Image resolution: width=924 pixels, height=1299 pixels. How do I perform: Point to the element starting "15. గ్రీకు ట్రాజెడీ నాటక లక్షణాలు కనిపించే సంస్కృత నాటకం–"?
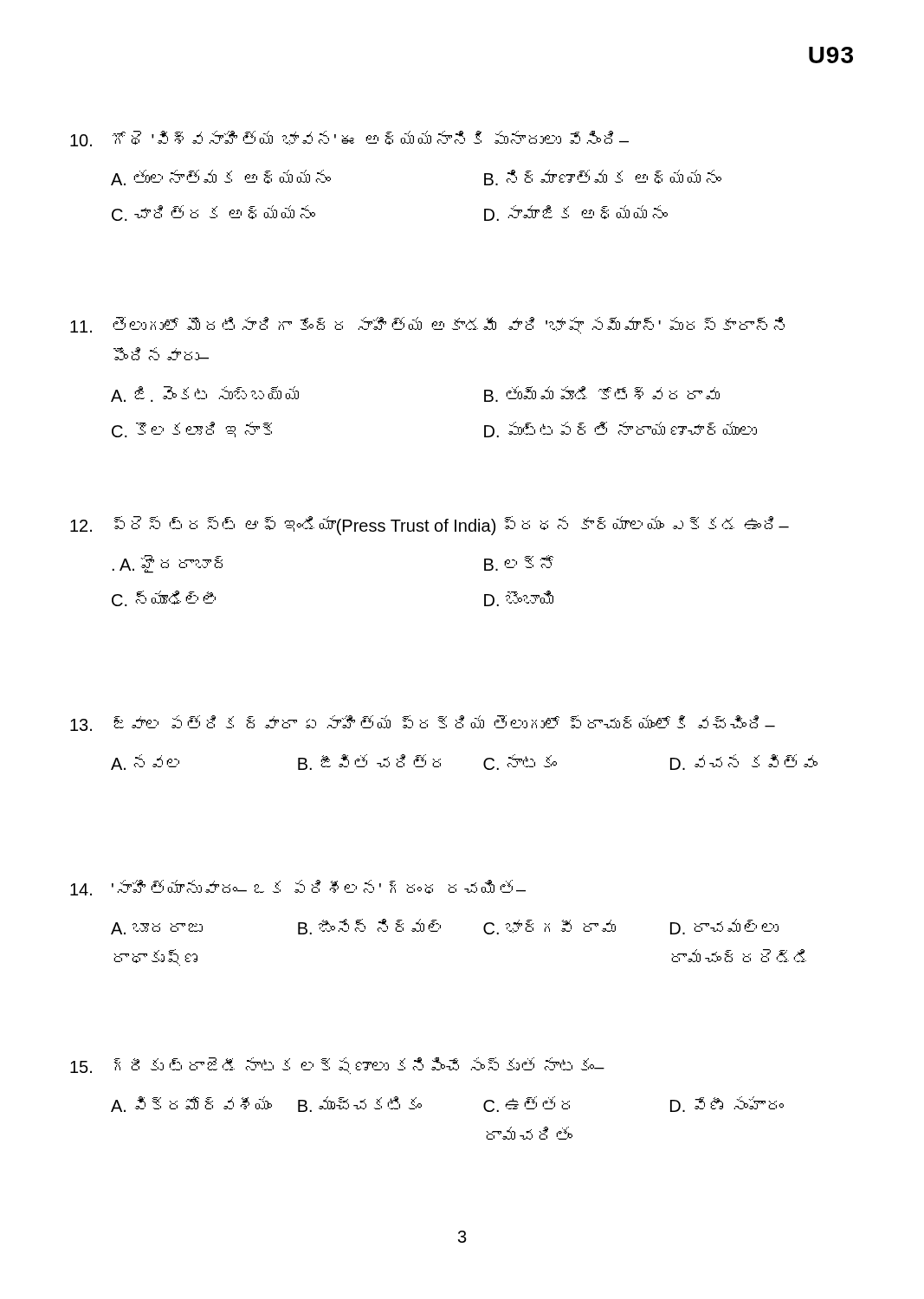(337, 1066)
